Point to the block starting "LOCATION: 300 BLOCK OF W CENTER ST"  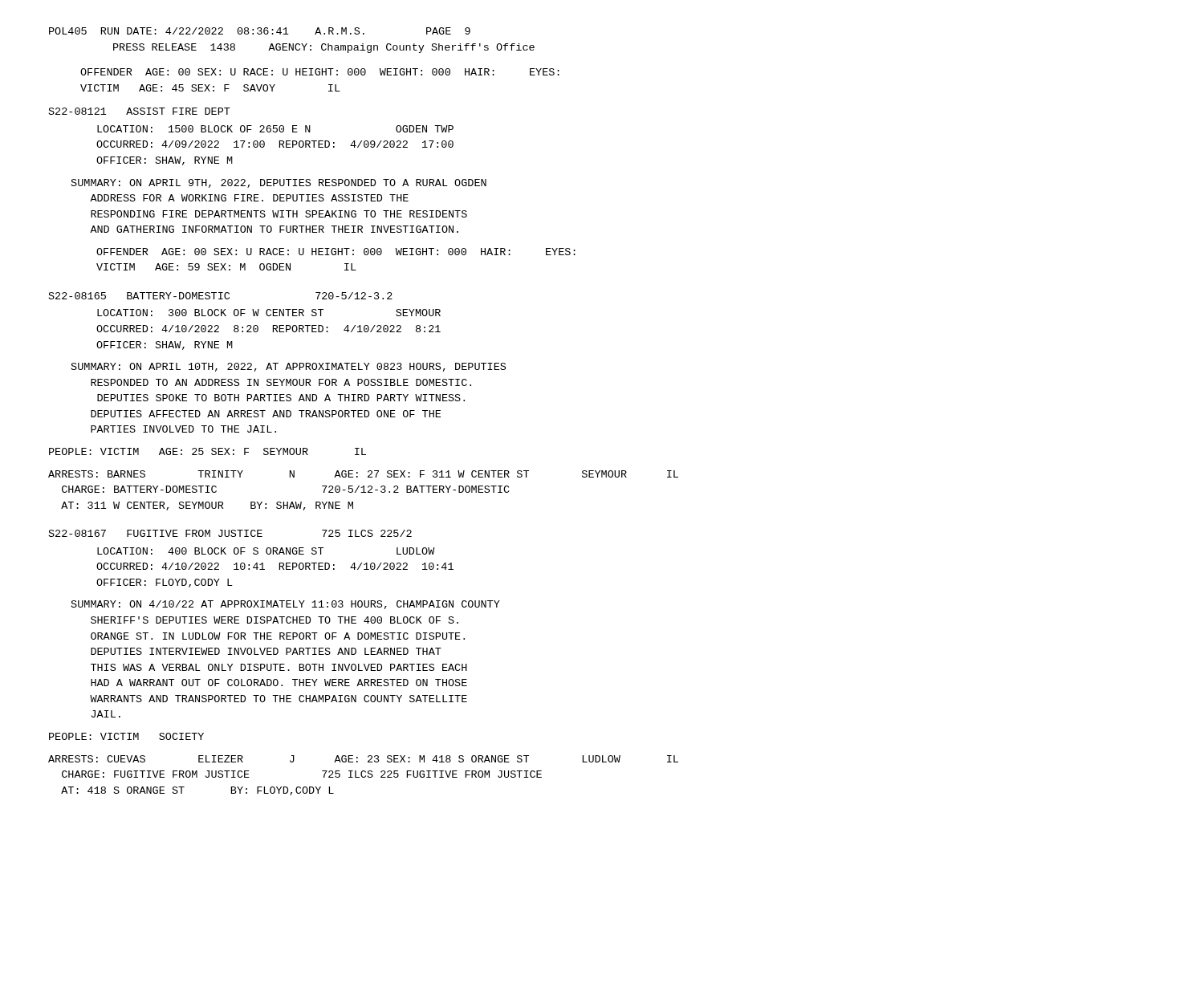coord(269,313)
